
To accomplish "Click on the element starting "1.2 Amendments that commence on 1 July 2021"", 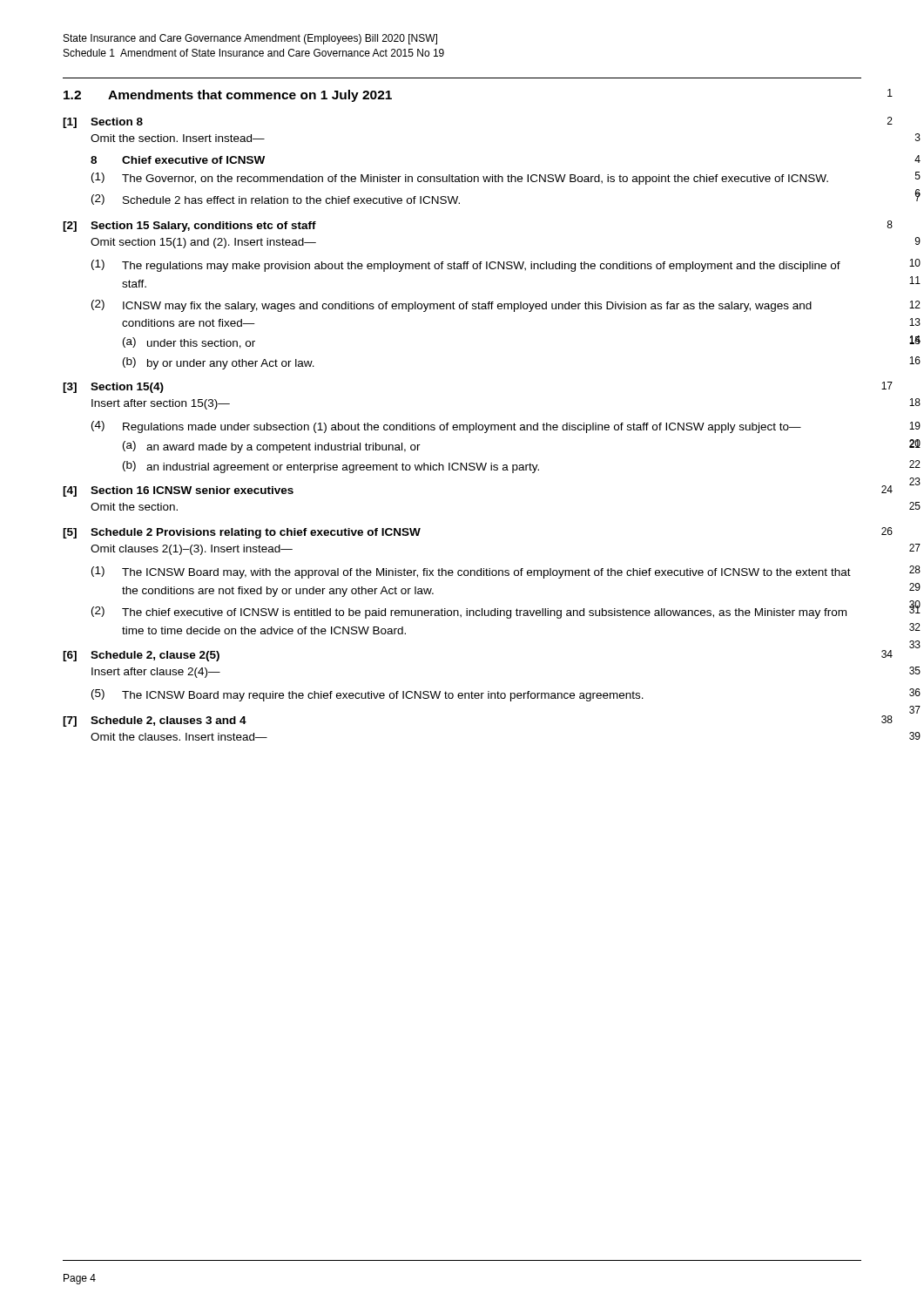I will [x=228, y=96].
